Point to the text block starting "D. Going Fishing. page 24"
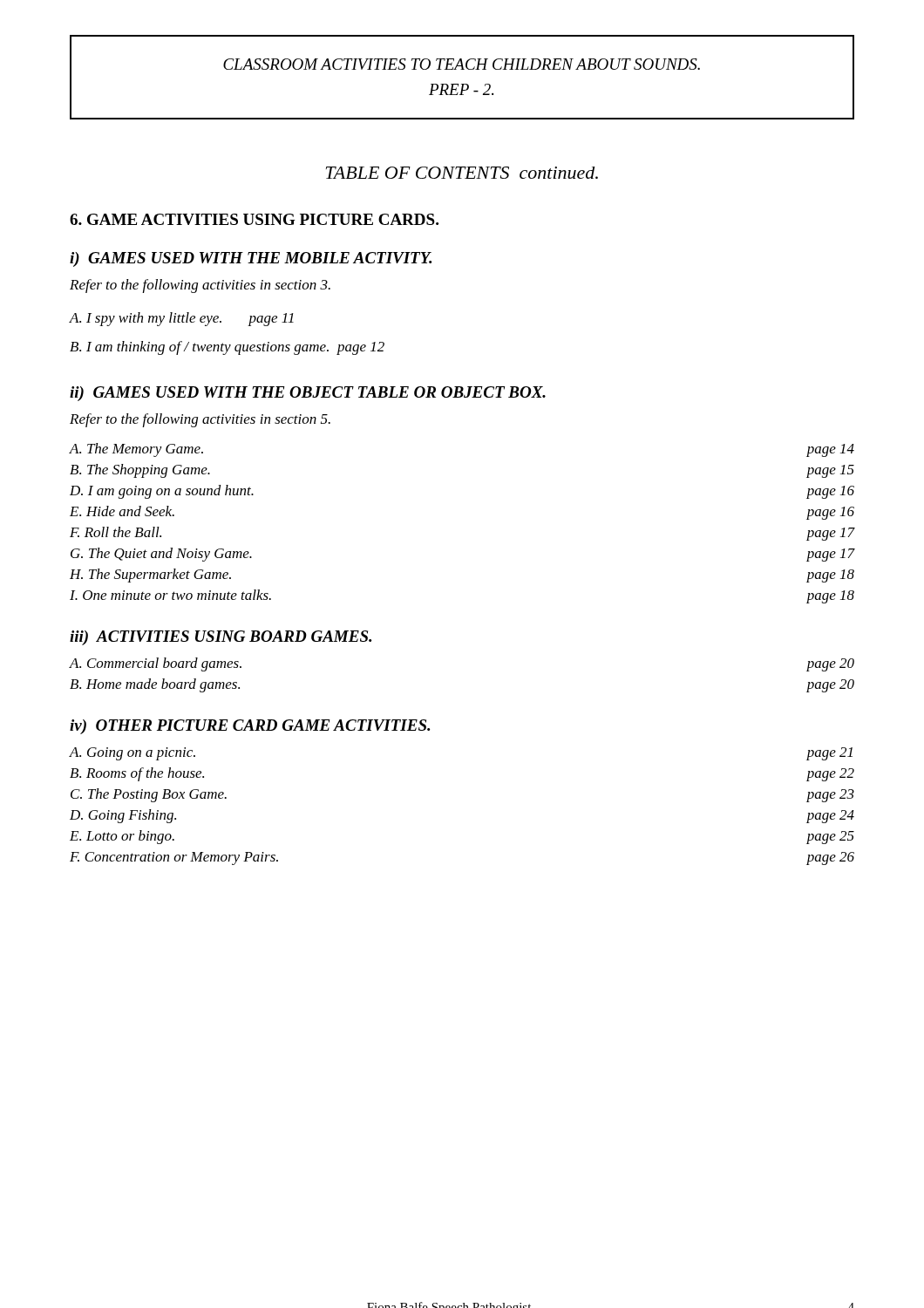This screenshot has height=1308, width=924. pyautogui.click(x=122, y=816)
